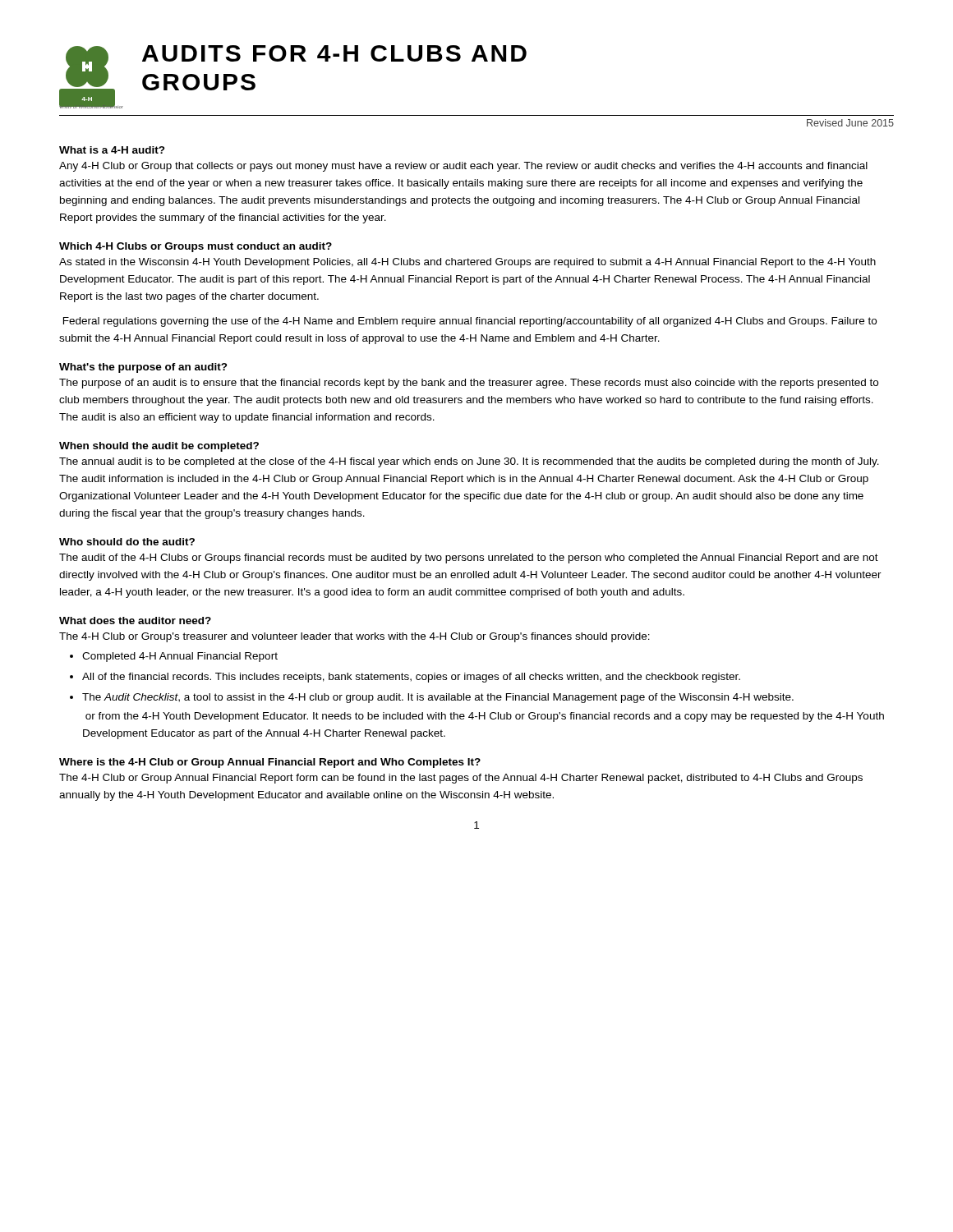The height and width of the screenshot is (1232, 953).
Task: Navigate to the element starting "Who should do the audit?"
Action: [127, 541]
